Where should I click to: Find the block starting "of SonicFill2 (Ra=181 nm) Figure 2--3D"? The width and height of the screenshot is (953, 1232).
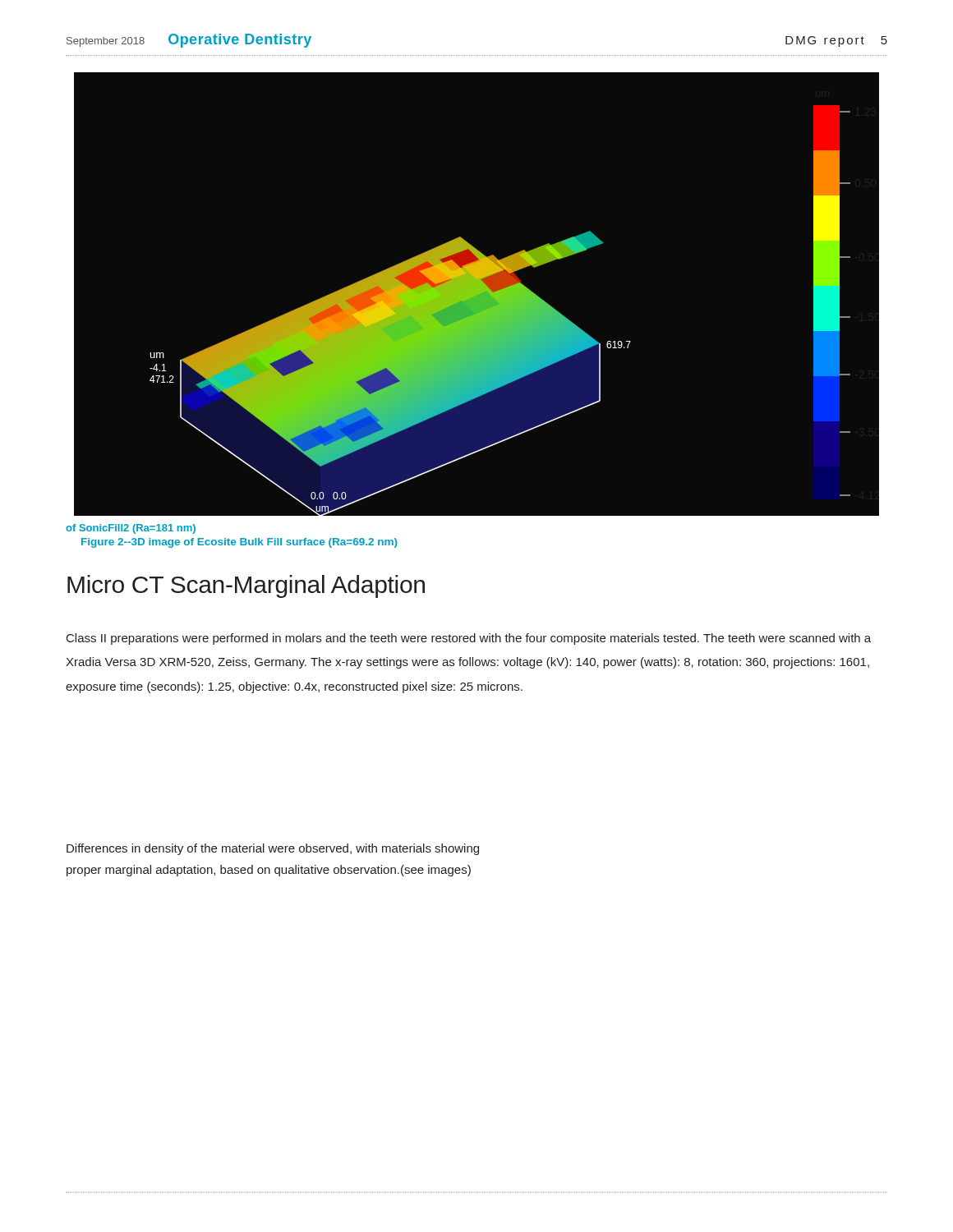(232, 535)
